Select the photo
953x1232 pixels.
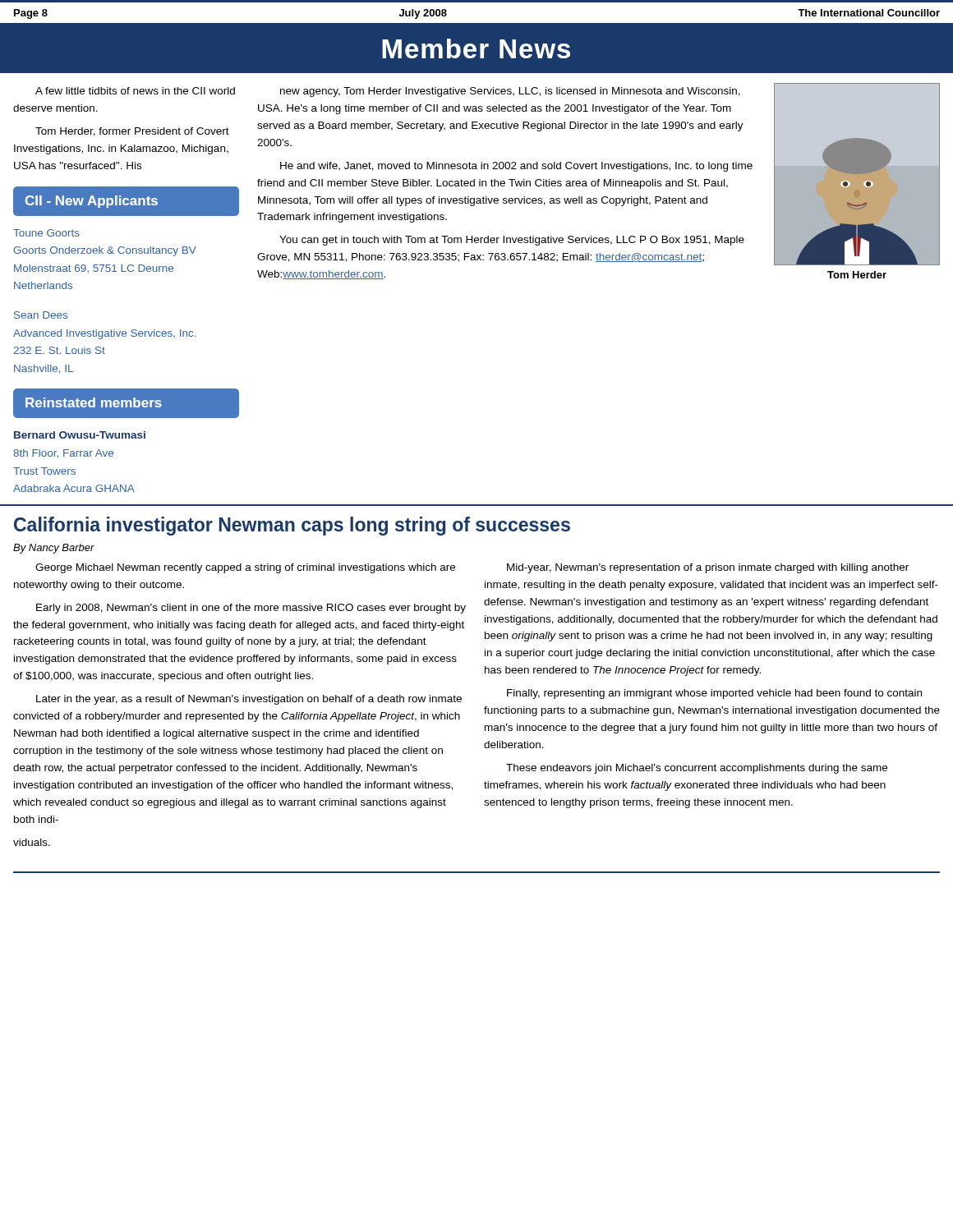[857, 182]
